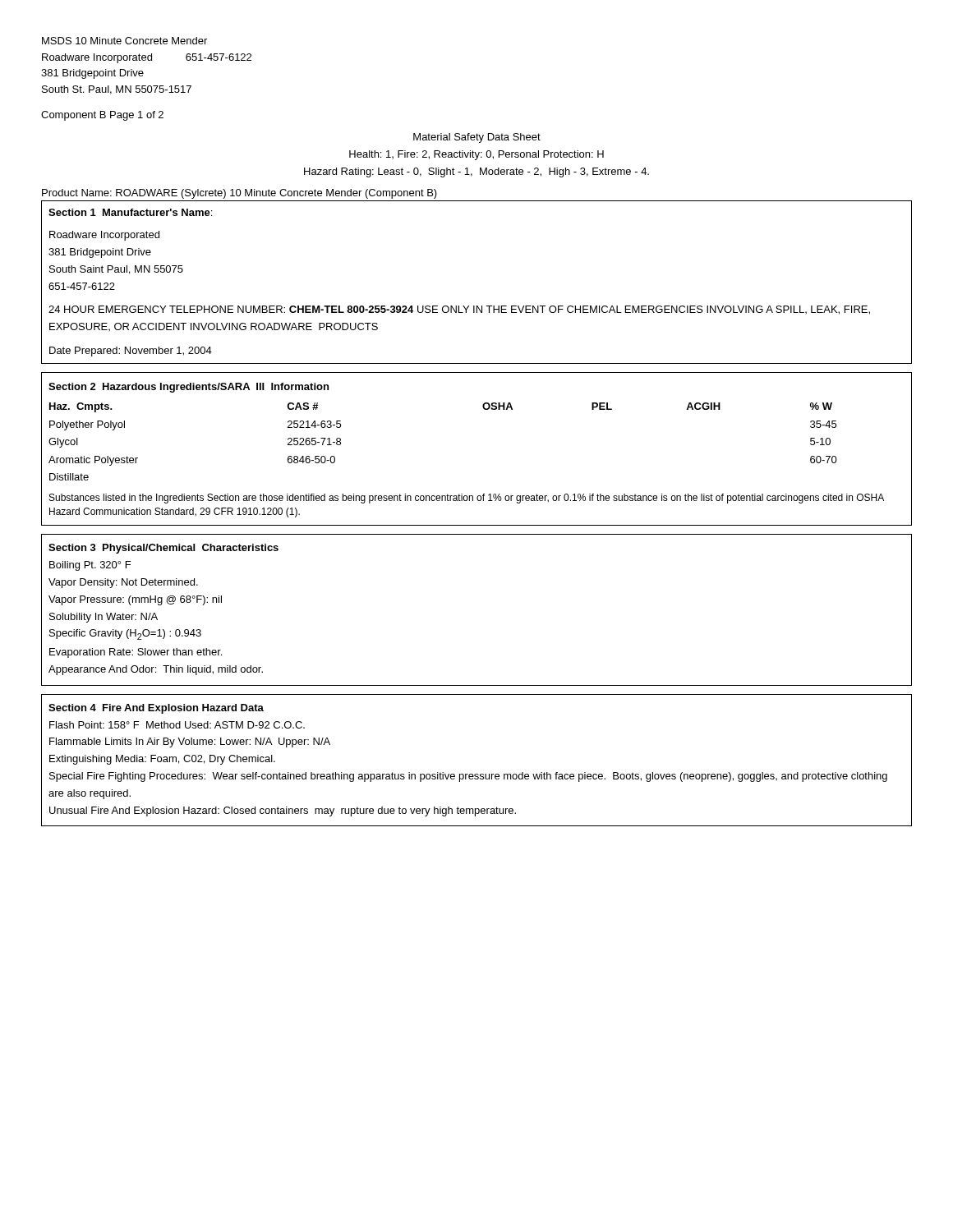Image resolution: width=953 pixels, height=1232 pixels.
Task: Click on the section header with the text "Section 3 Physical/Chemical Characteristics"
Action: coord(163,549)
